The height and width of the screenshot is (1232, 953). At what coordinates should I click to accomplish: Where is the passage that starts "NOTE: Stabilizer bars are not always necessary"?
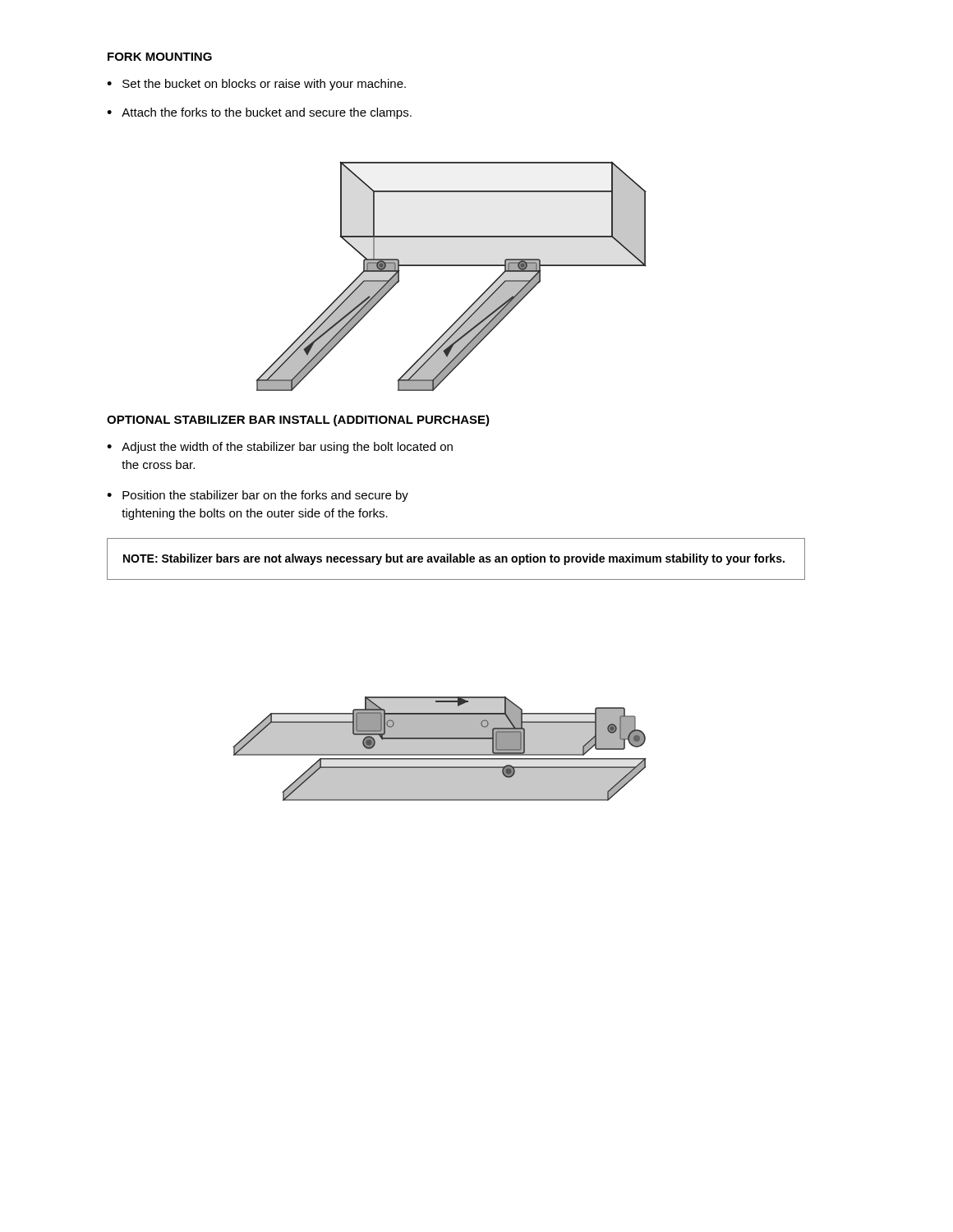point(454,558)
